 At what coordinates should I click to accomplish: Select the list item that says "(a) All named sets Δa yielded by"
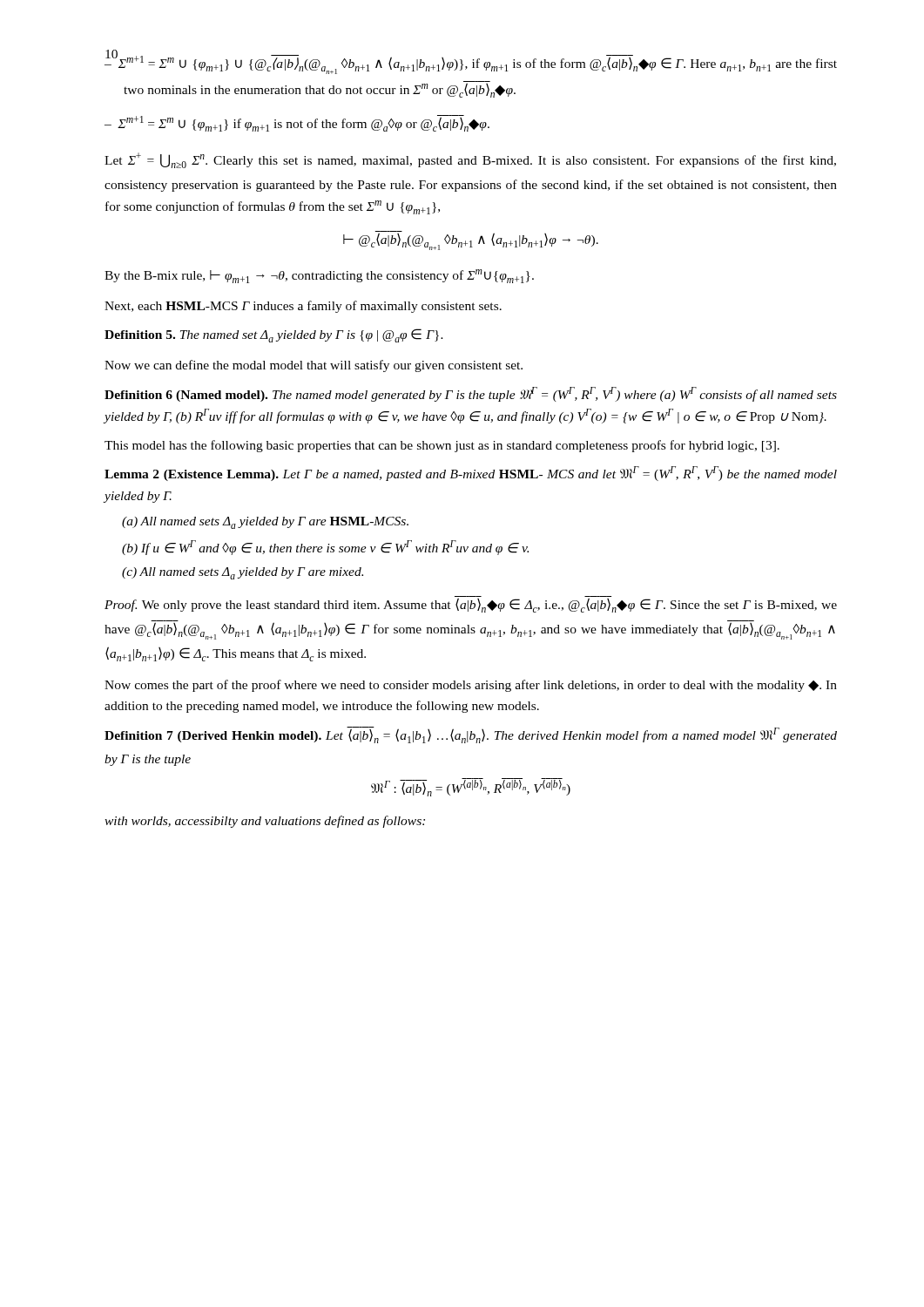(266, 522)
